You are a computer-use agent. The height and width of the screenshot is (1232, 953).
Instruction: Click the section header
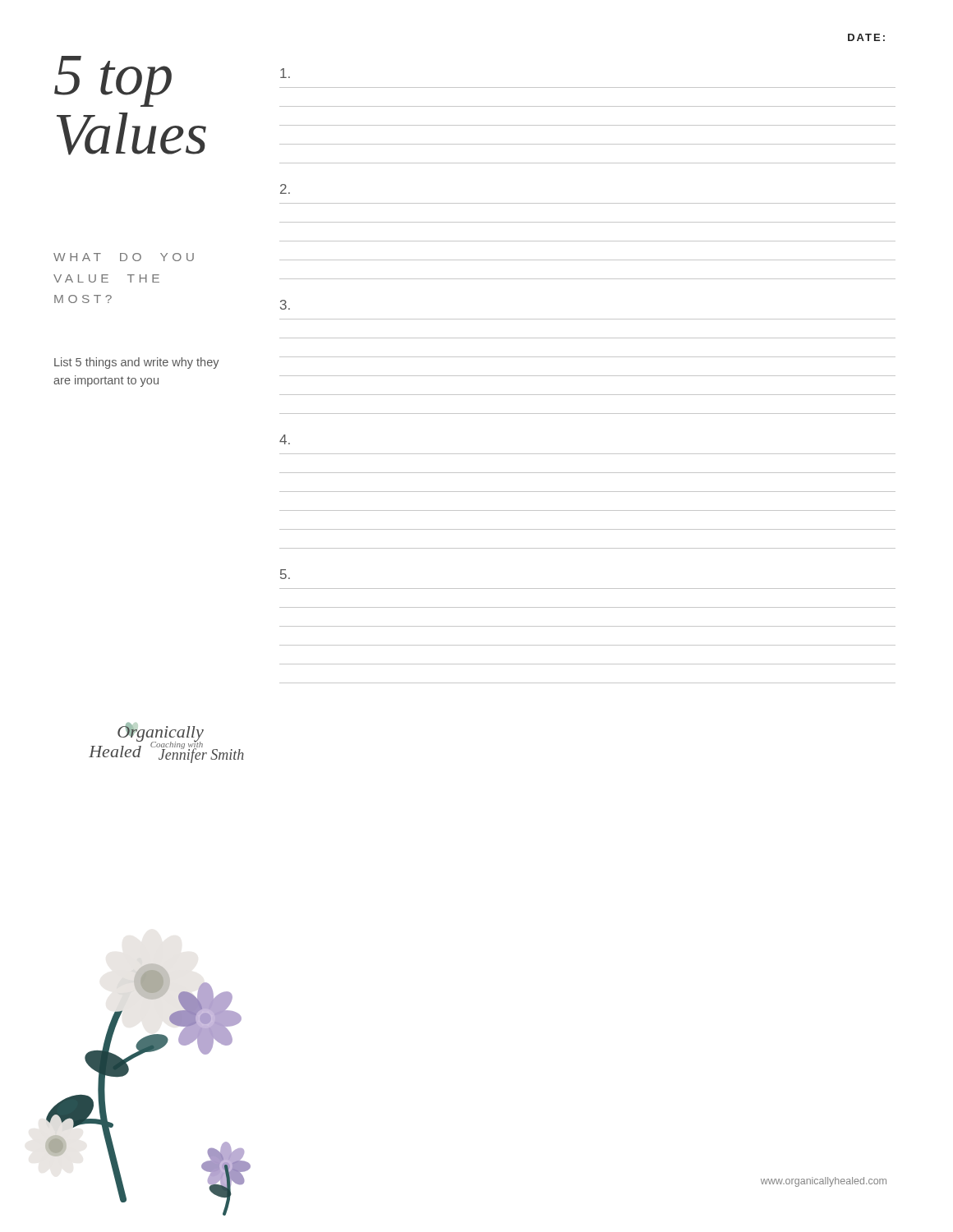pos(126,278)
